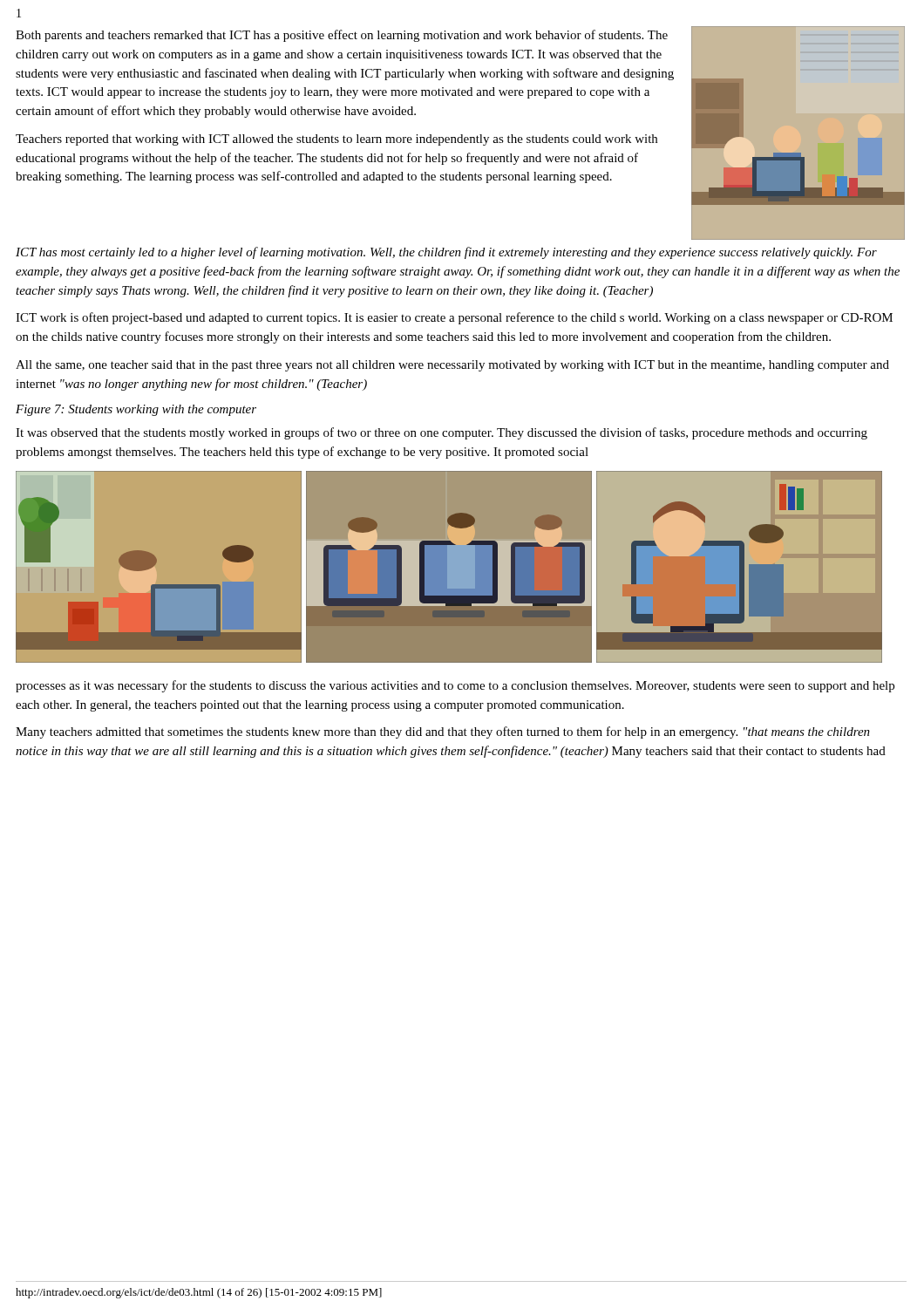
Task: Point to the block starting "Many teachers admitted"
Action: coord(460,742)
